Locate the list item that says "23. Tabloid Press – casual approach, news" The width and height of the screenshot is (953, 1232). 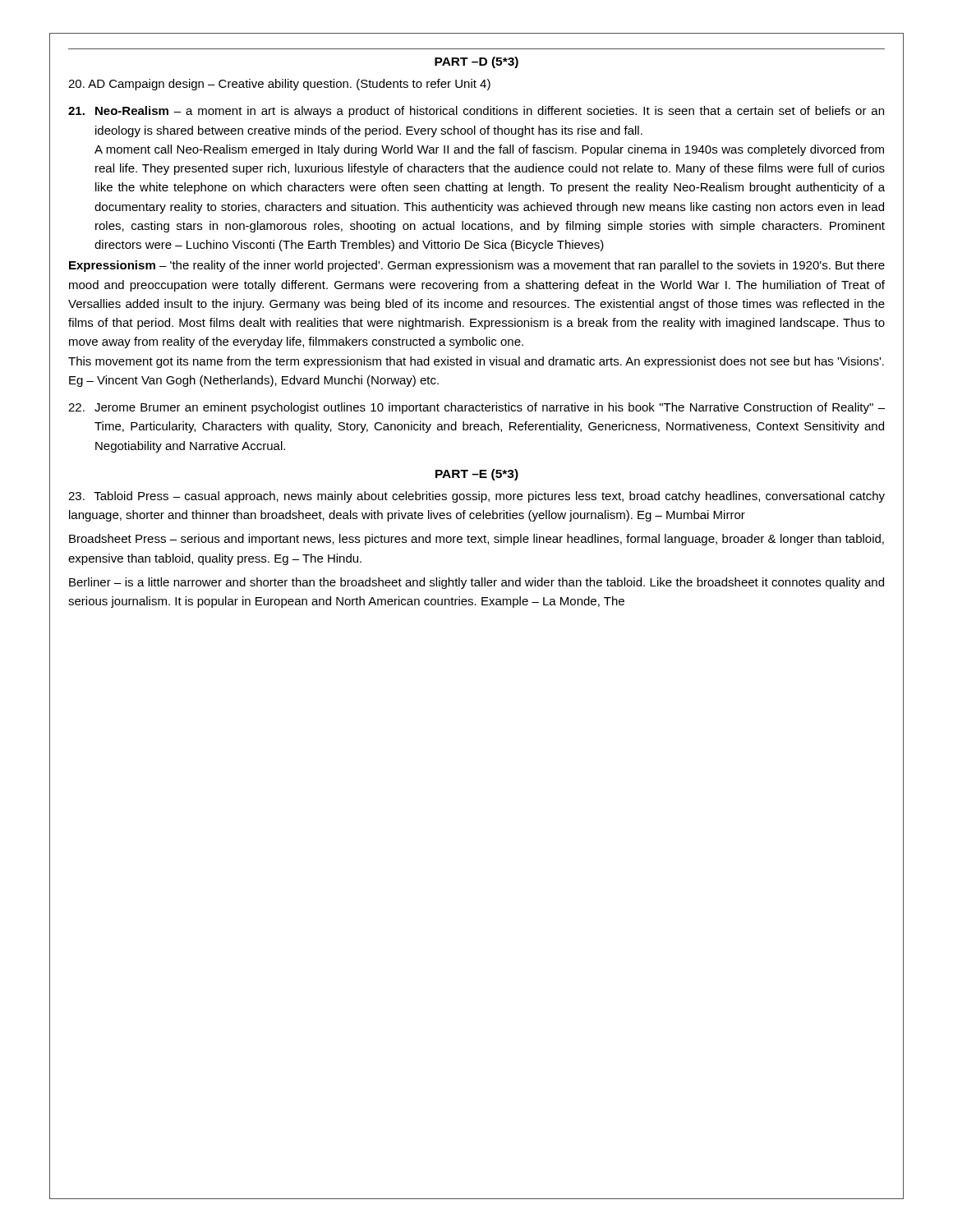(476, 505)
